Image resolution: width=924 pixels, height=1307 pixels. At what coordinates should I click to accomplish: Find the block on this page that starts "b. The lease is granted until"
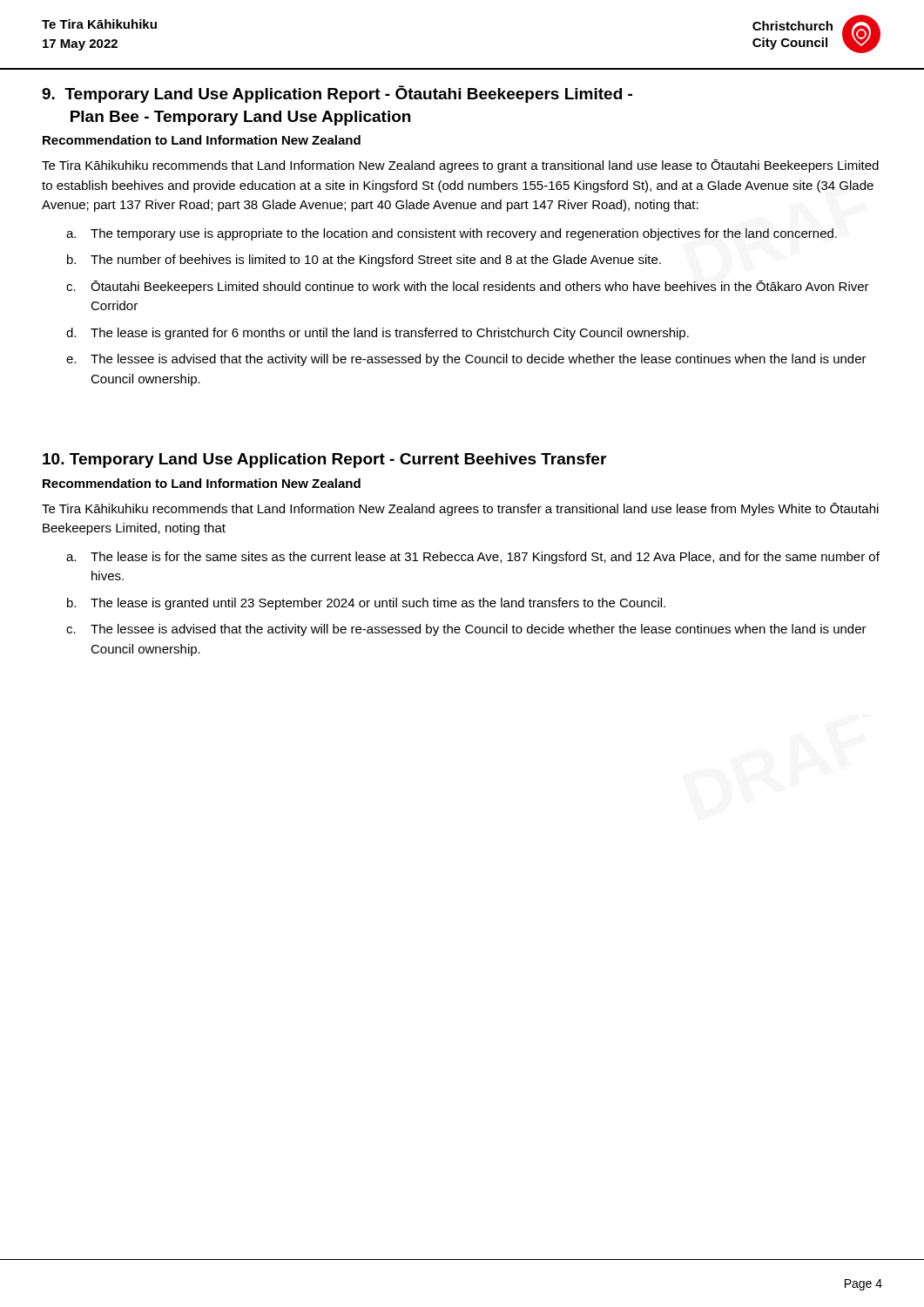pos(474,603)
